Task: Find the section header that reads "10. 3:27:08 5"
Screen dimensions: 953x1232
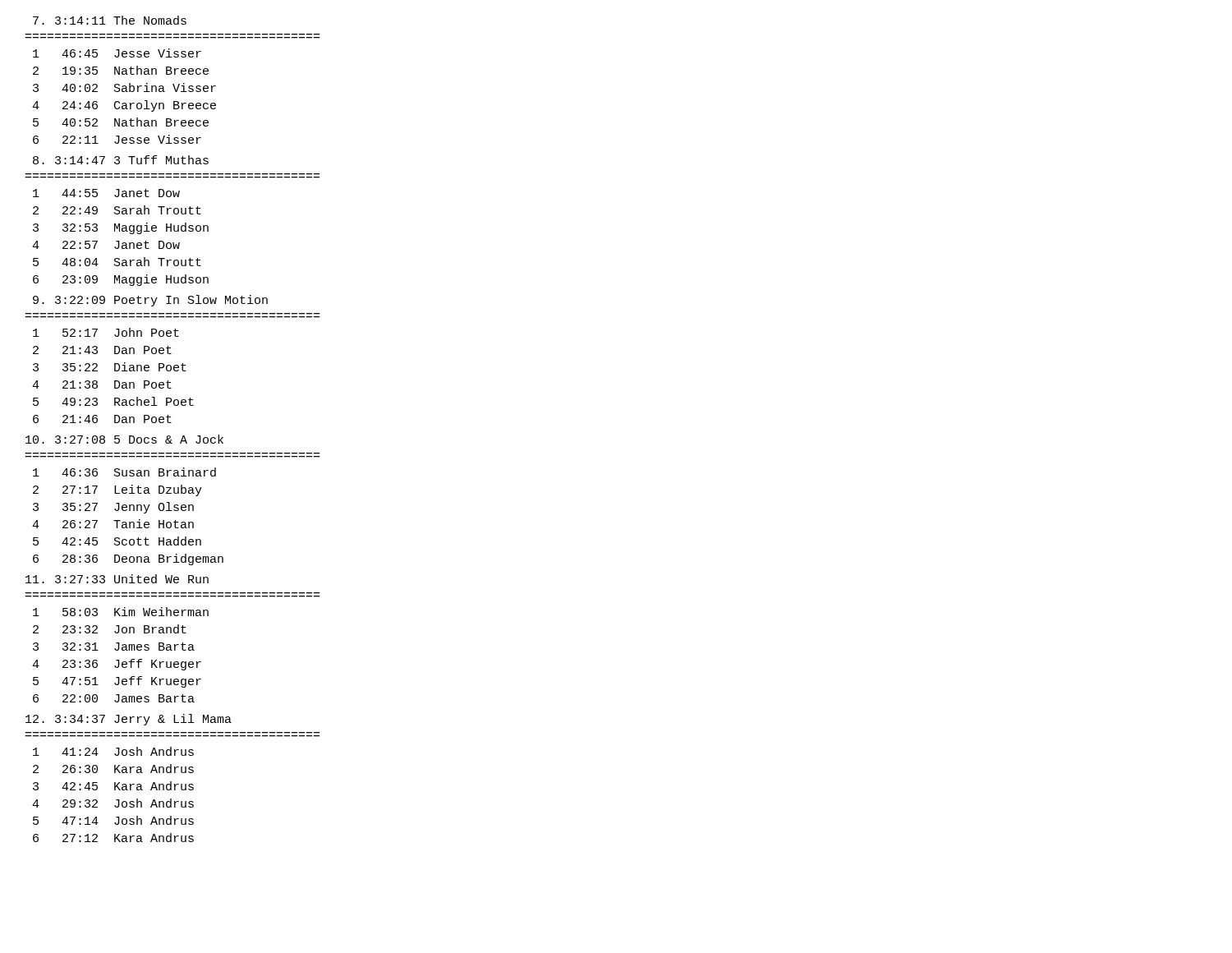Action: (x=124, y=441)
